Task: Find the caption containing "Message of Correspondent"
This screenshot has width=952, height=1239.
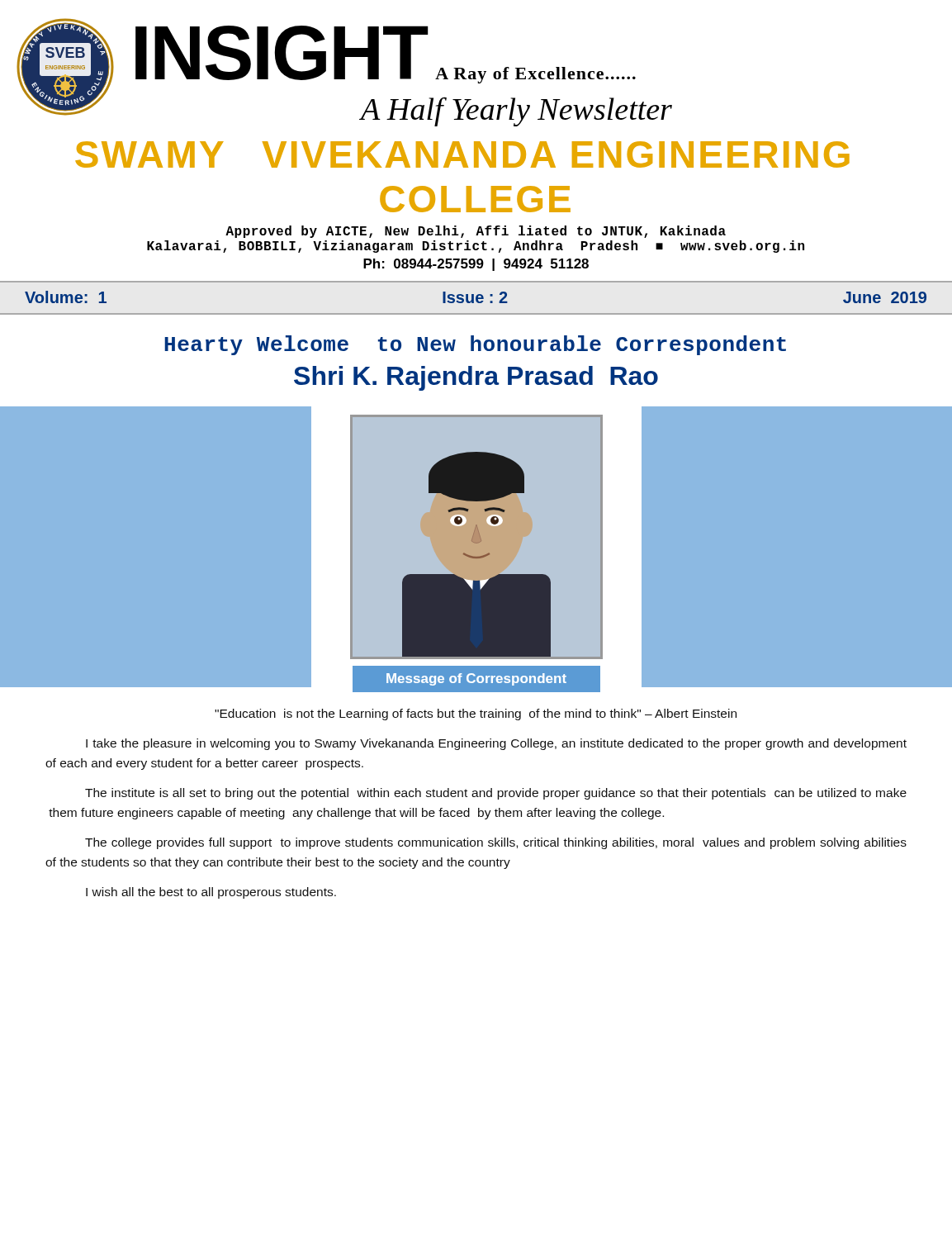Action: [x=476, y=679]
